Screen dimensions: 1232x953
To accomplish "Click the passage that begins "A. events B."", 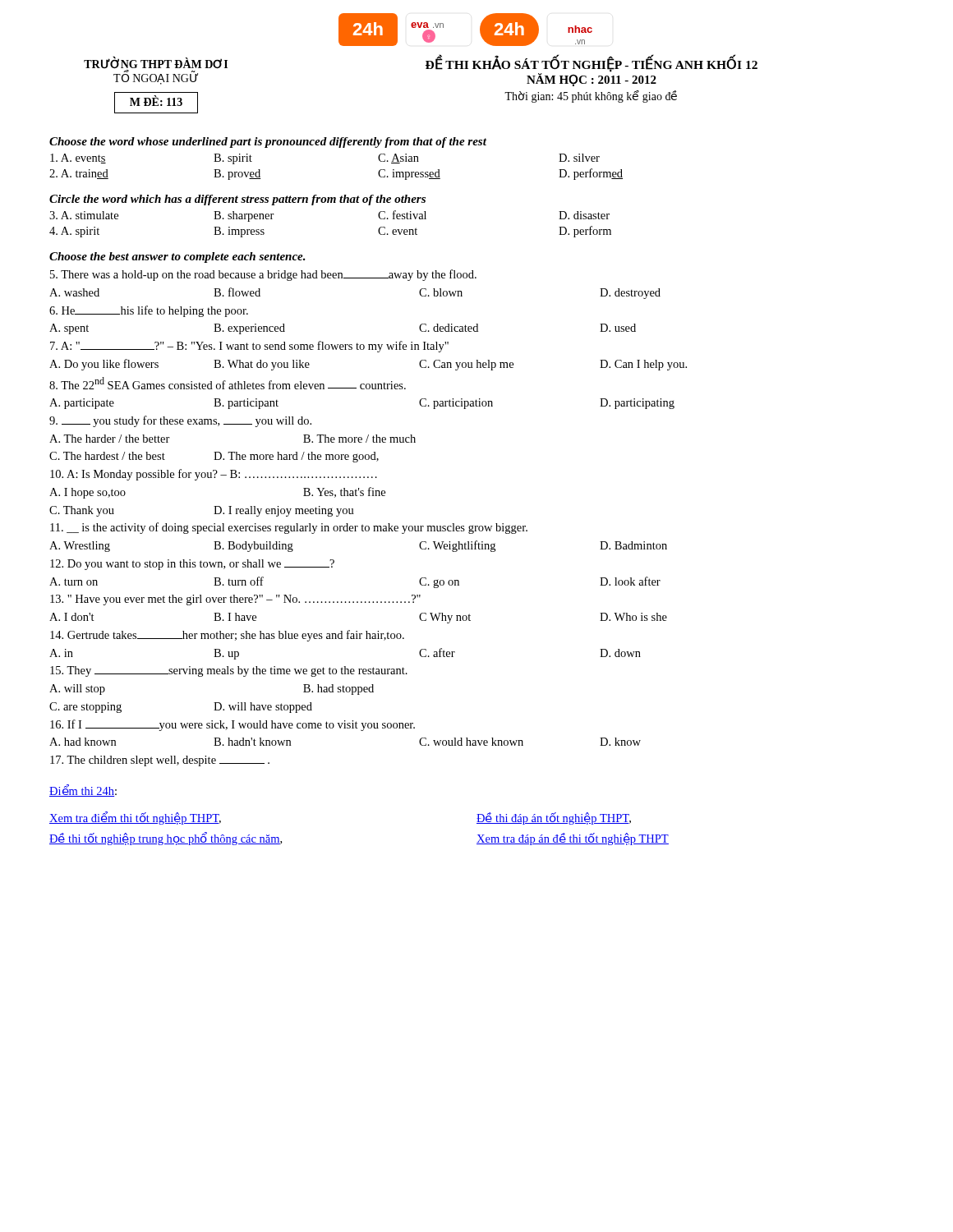I will pos(83,159).
